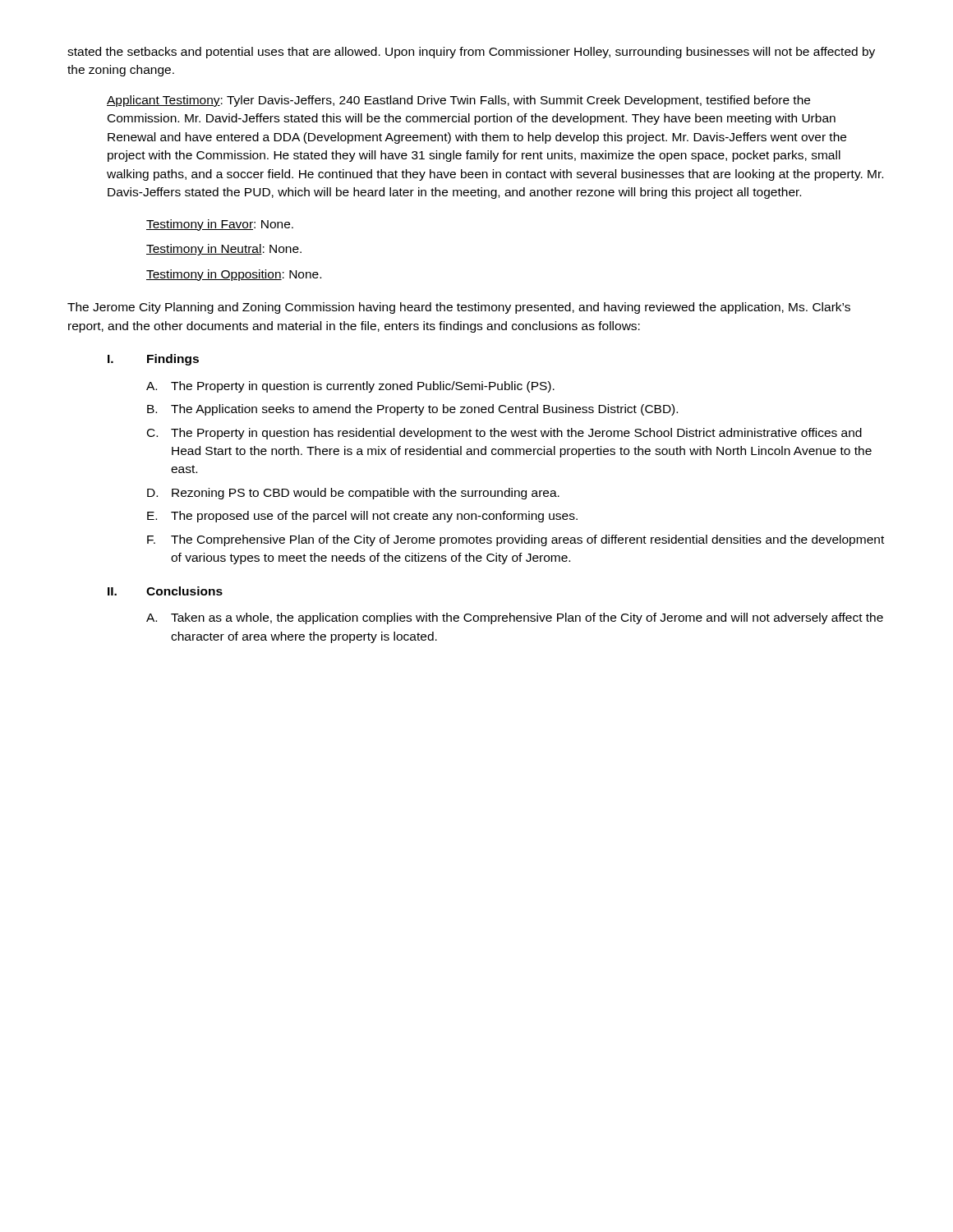The height and width of the screenshot is (1232, 953).
Task: Find the section header that says "I. Findings"
Action: (x=153, y=359)
